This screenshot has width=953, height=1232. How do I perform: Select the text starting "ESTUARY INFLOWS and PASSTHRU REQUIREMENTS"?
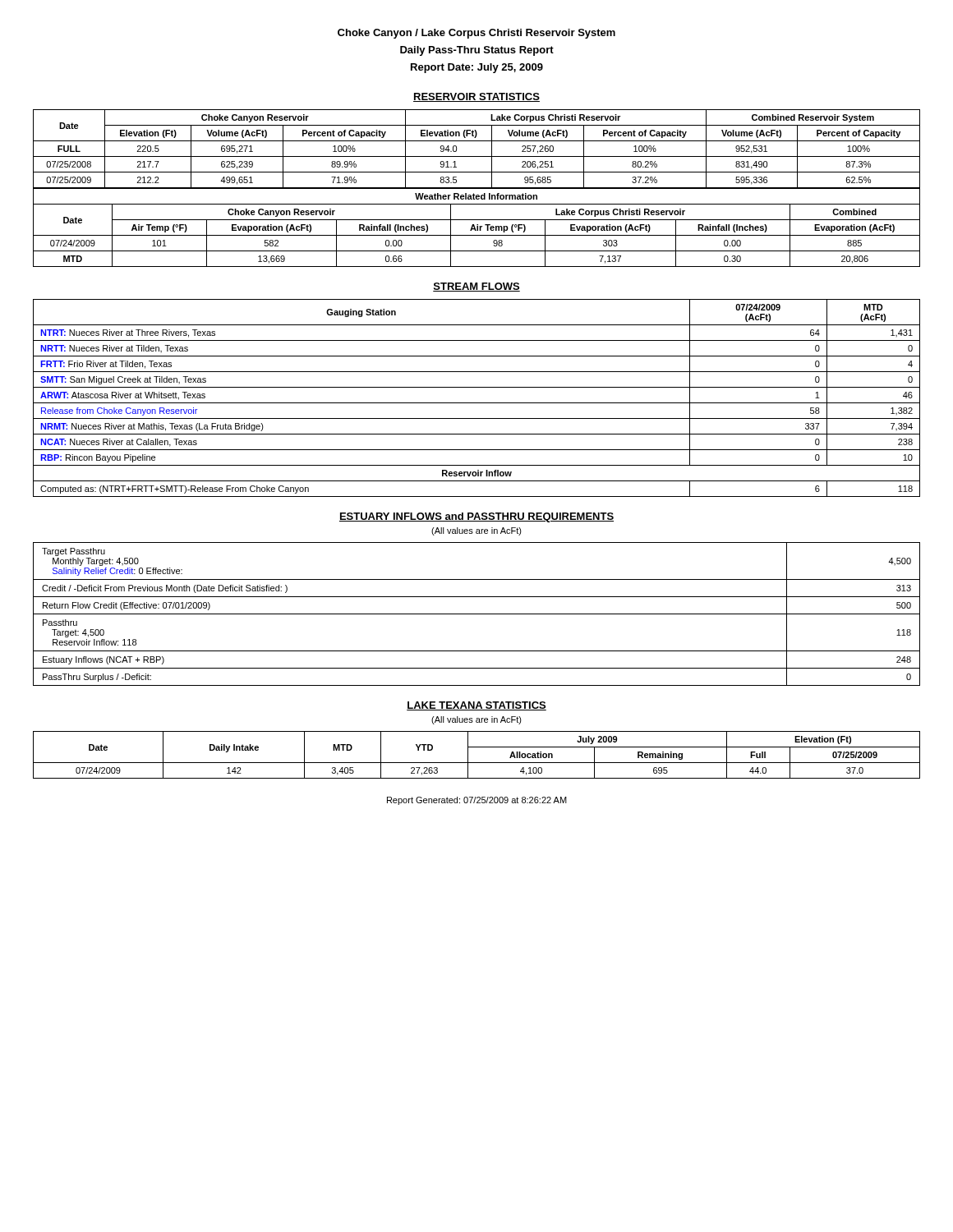click(476, 517)
